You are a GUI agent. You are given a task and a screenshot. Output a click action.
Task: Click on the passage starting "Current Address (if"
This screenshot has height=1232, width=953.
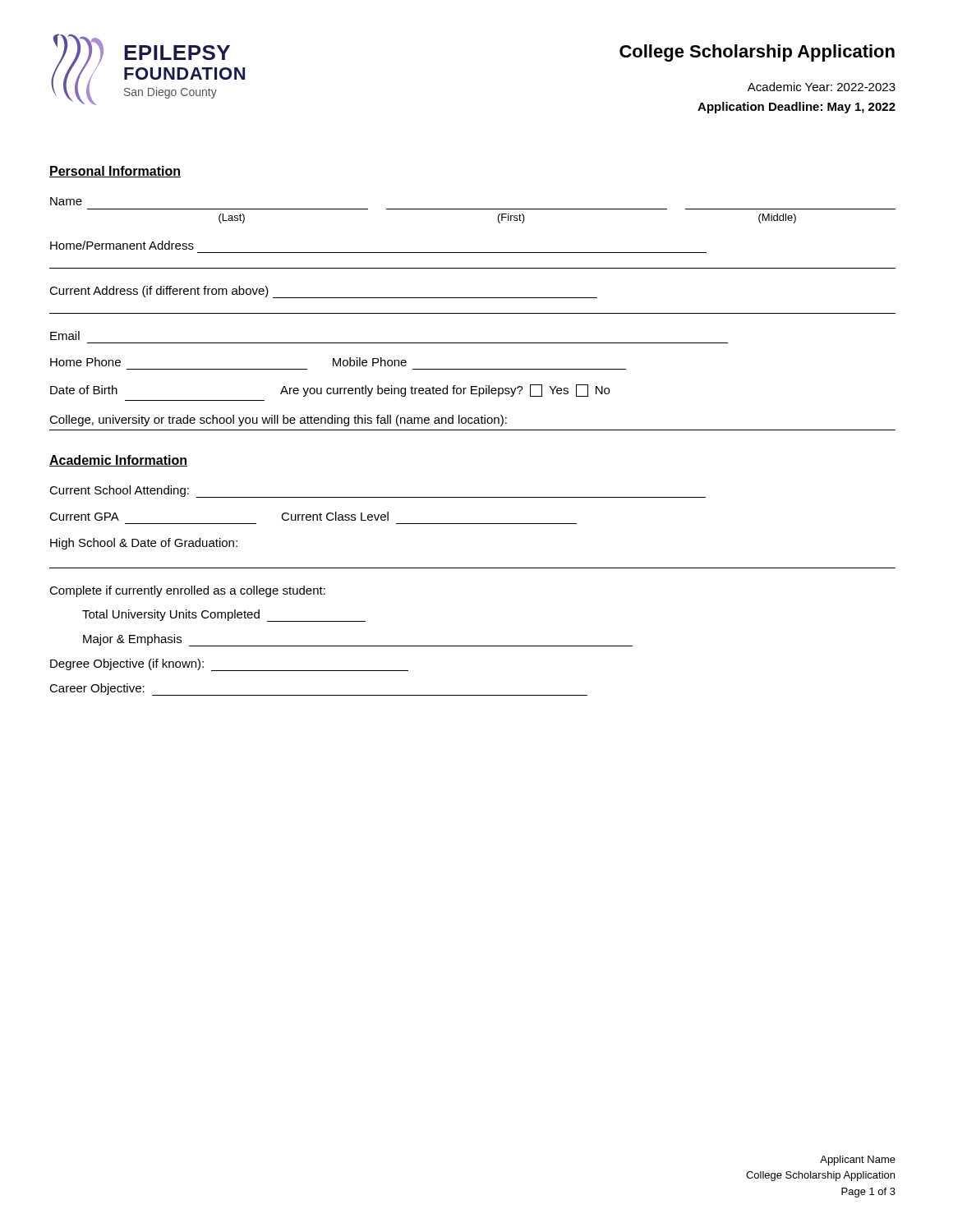[x=472, y=299]
